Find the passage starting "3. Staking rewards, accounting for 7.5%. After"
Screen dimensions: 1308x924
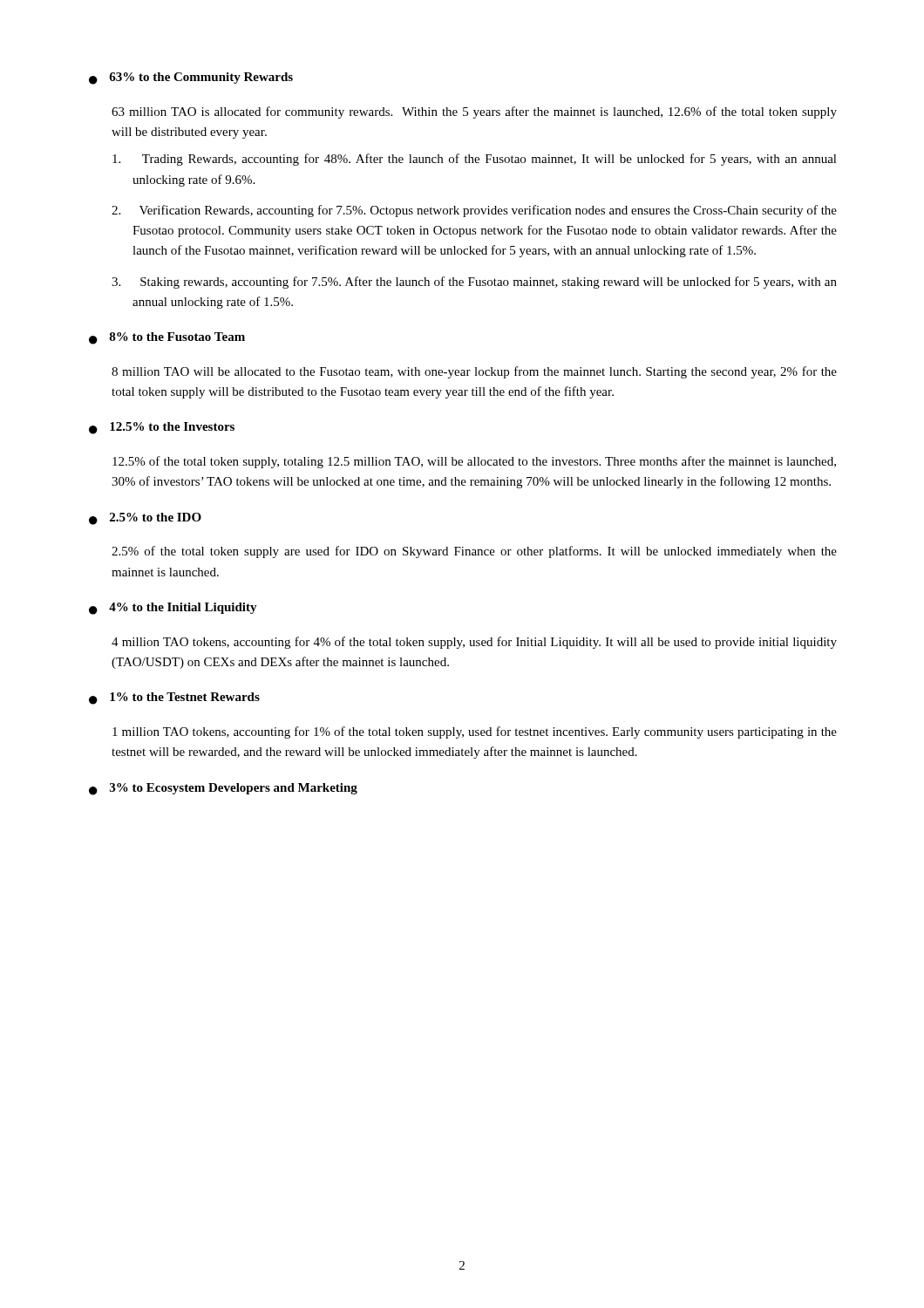474,292
